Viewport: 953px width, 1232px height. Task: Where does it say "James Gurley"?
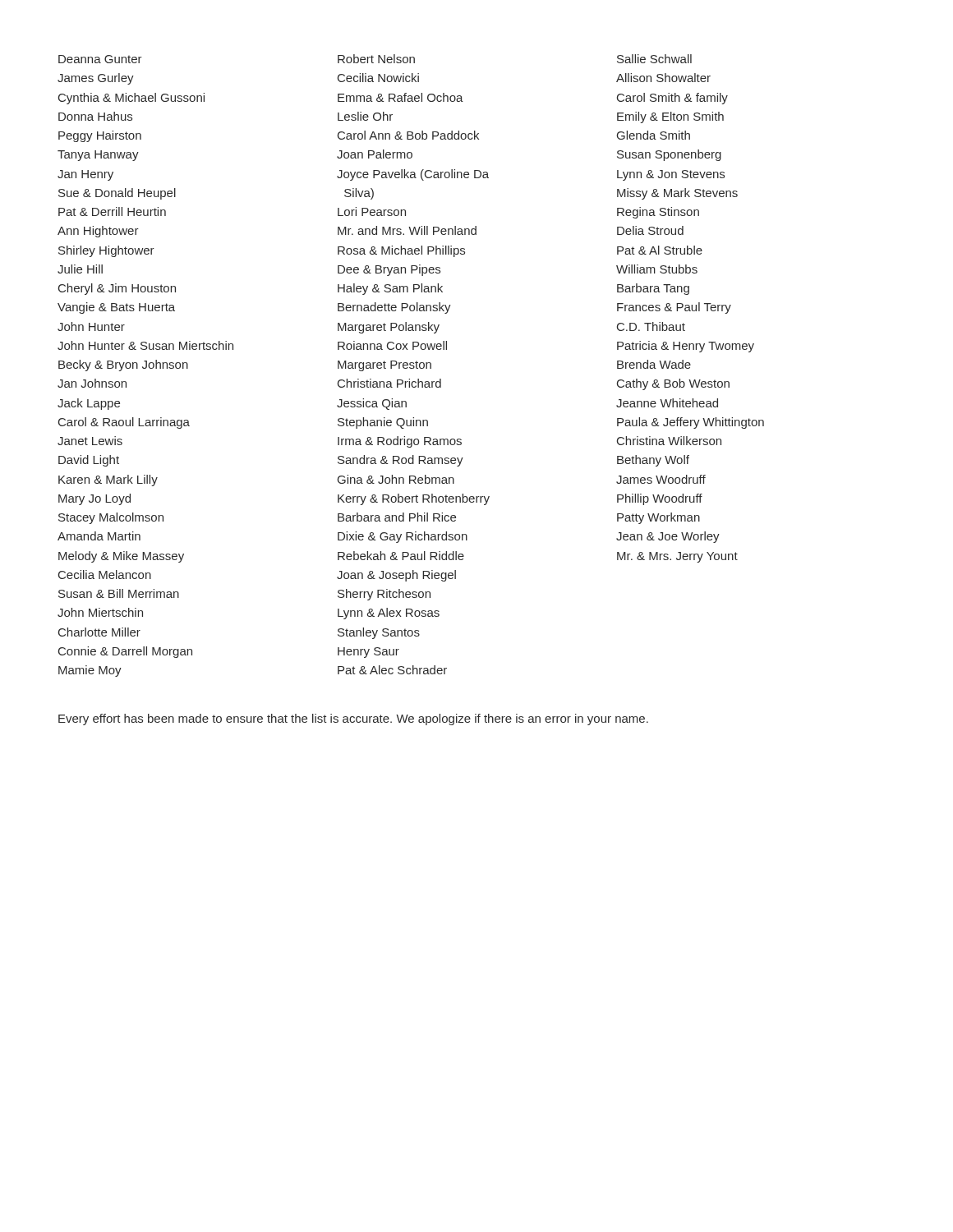pyautogui.click(x=95, y=78)
